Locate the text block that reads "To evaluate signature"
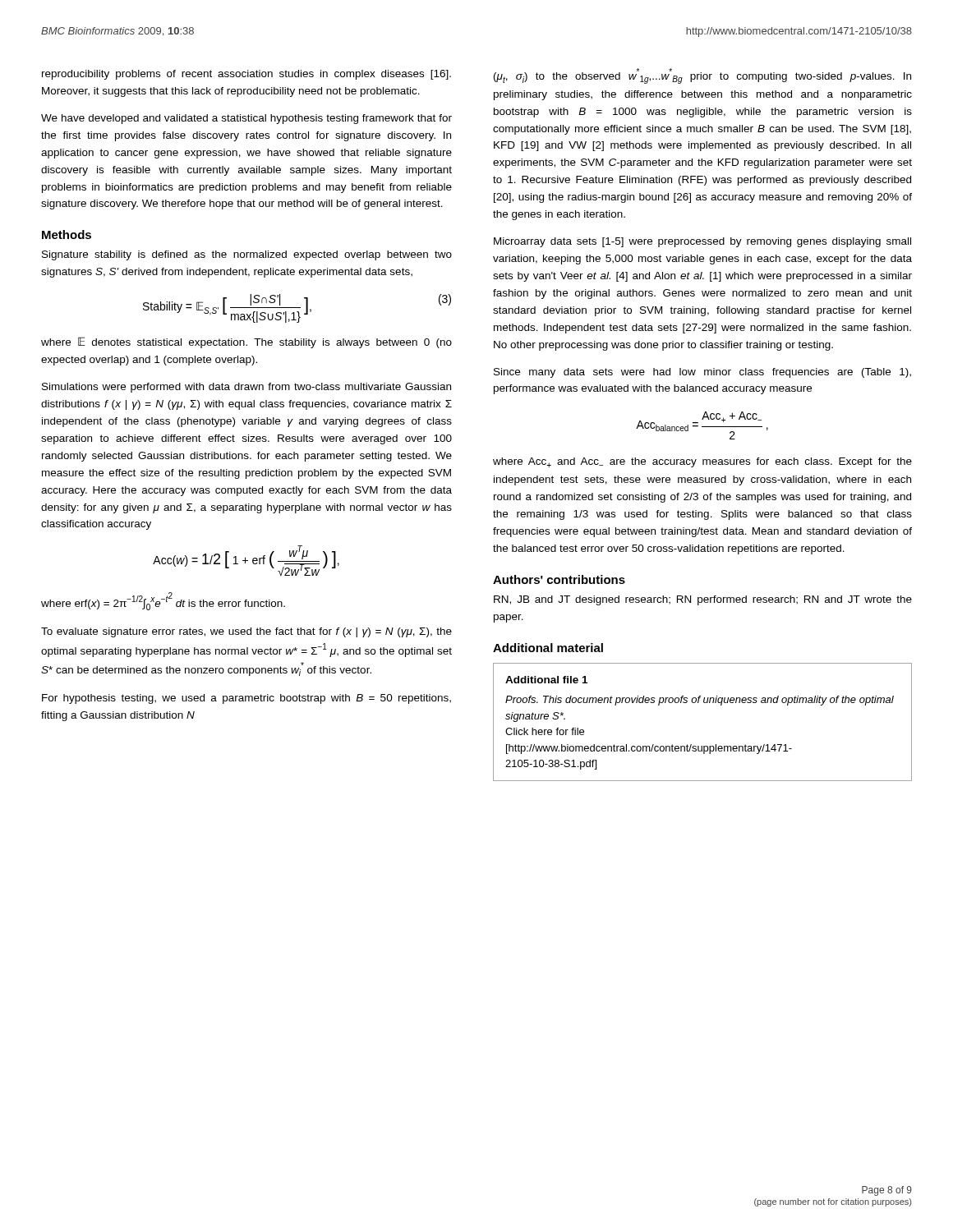This screenshot has width=953, height=1232. [246, 651]
